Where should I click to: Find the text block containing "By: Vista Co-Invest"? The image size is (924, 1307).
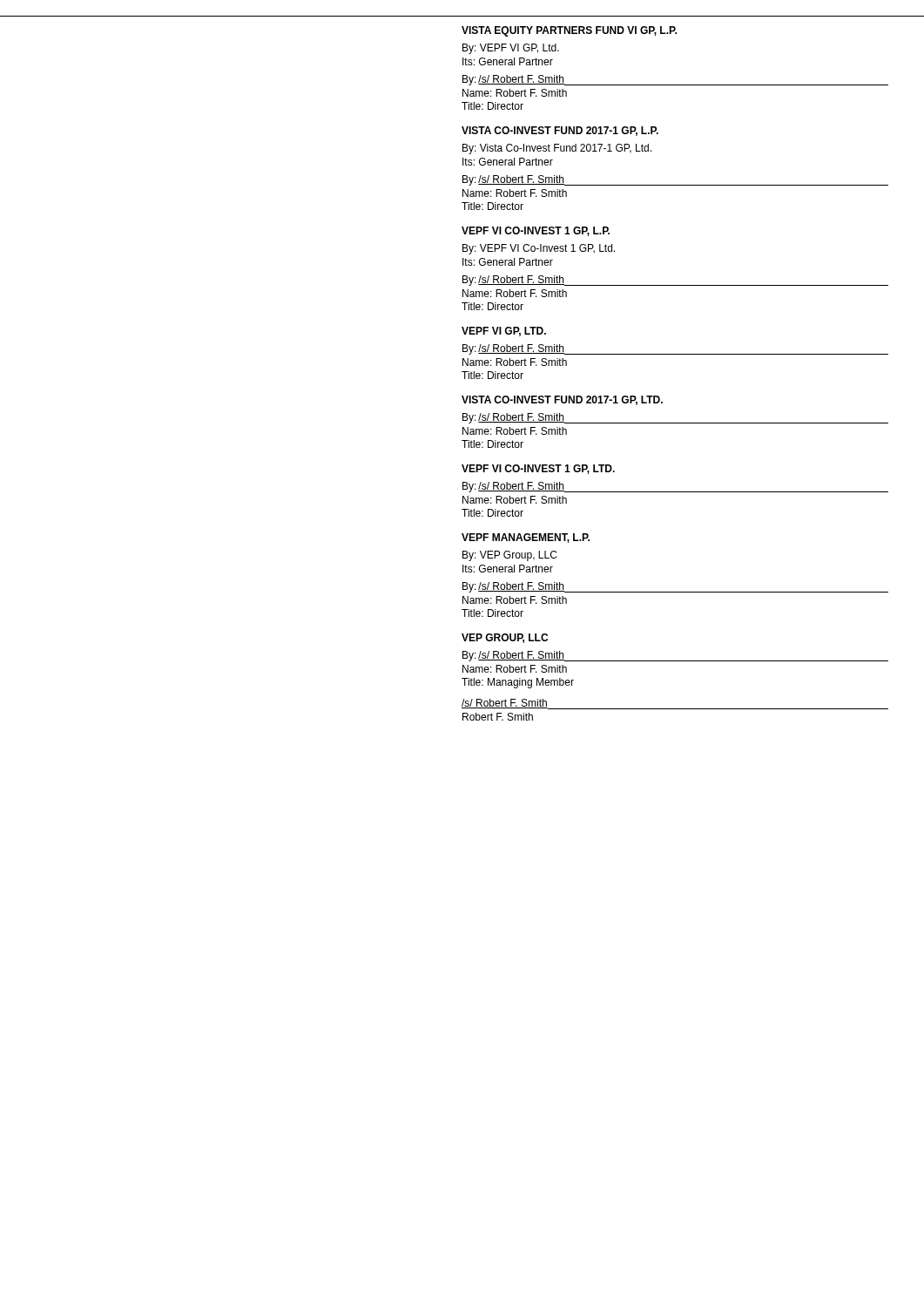[675, 177]
